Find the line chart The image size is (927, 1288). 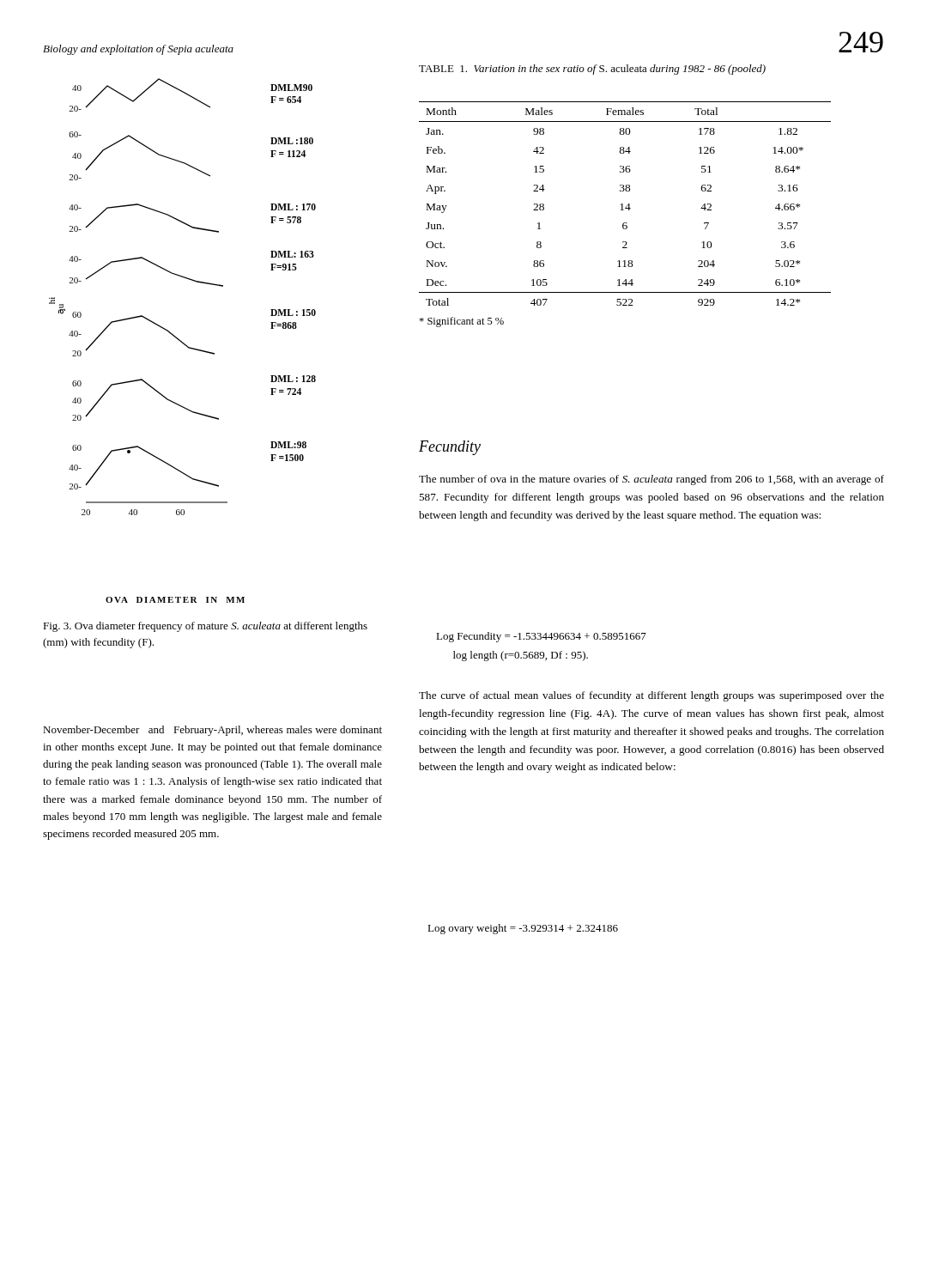[210, 326]
